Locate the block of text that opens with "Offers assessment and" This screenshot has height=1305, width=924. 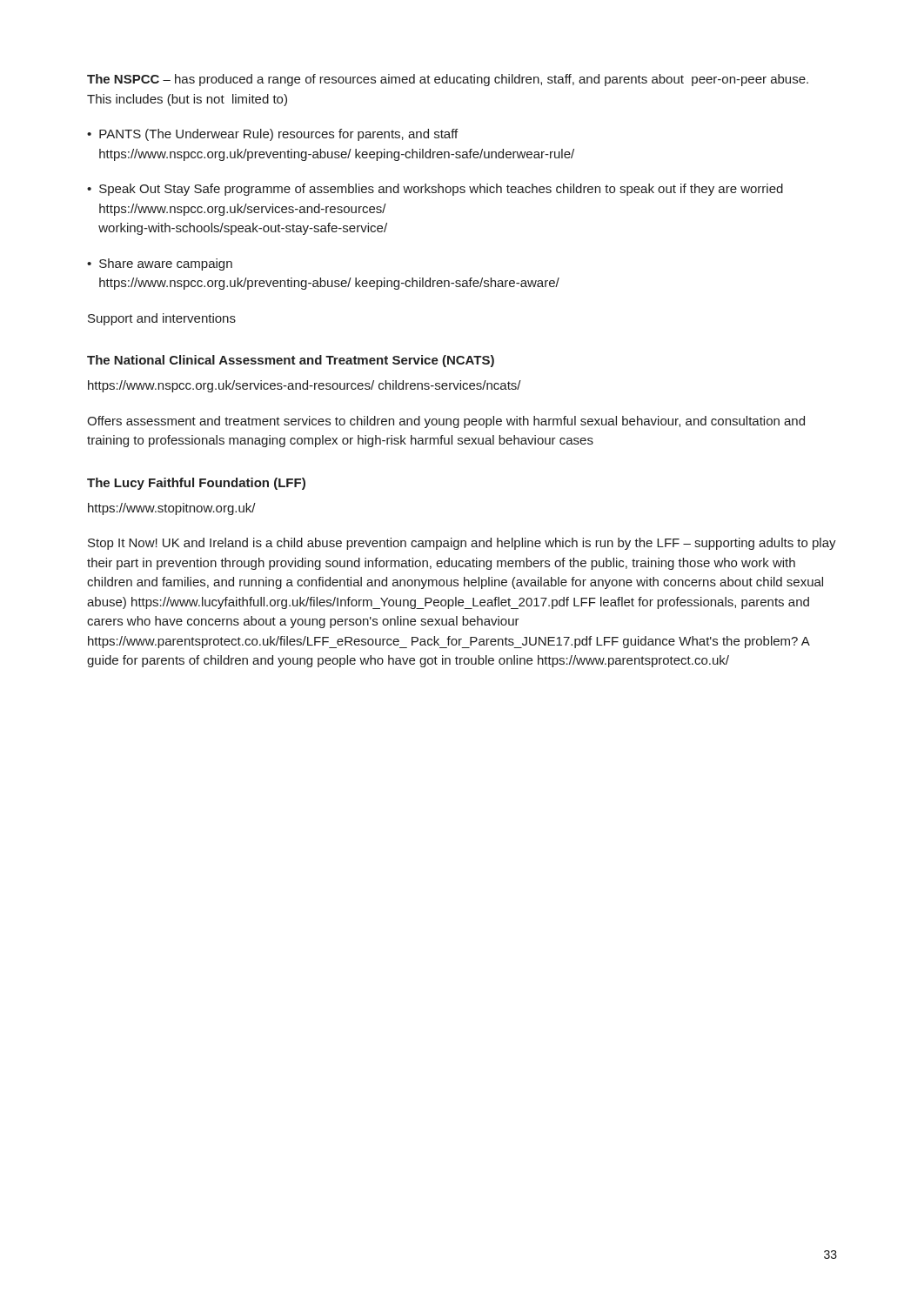pyautogui.click(x=446, y=430)
